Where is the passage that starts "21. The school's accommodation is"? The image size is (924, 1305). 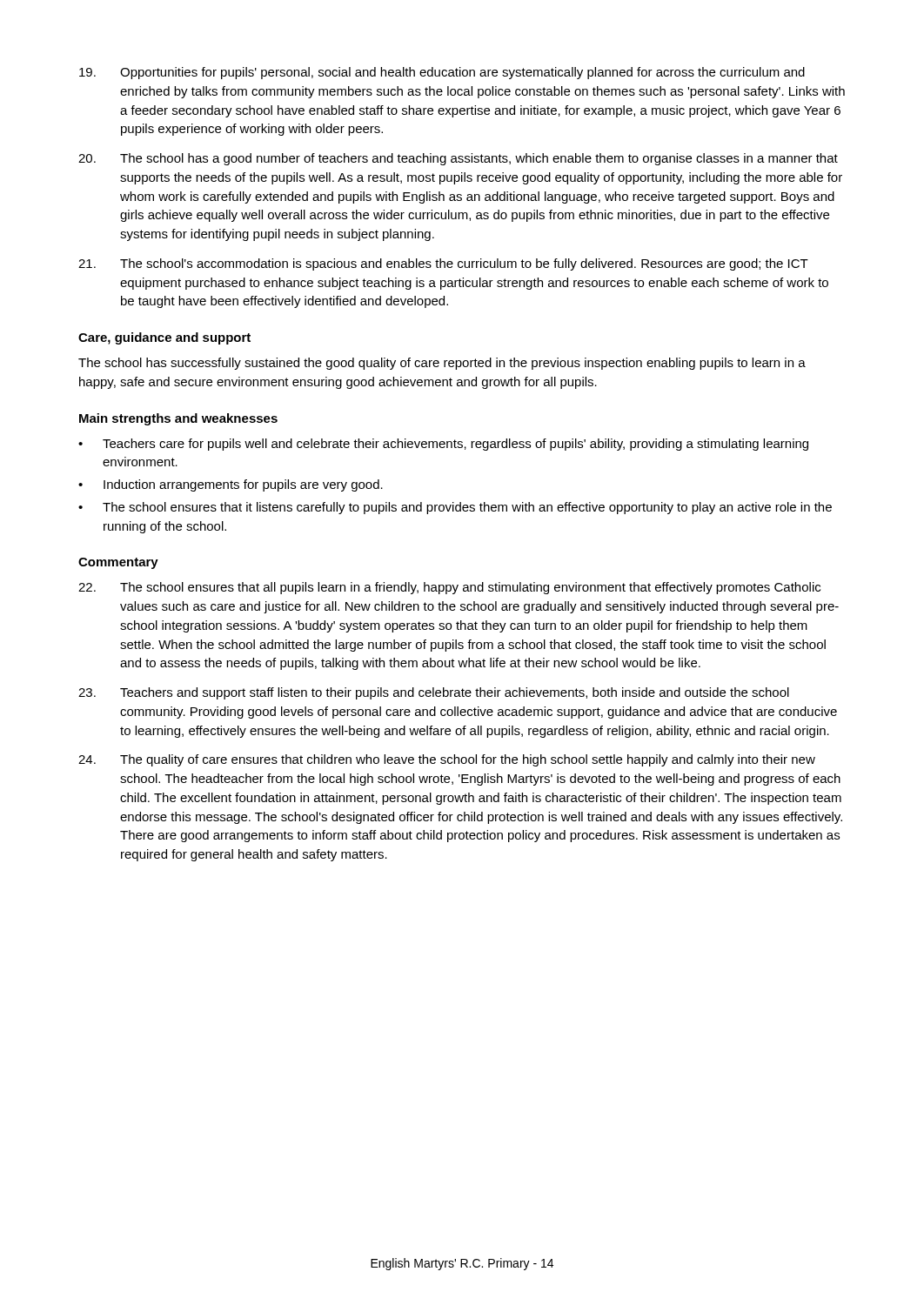pyautogui.click(x=462, y=282)
